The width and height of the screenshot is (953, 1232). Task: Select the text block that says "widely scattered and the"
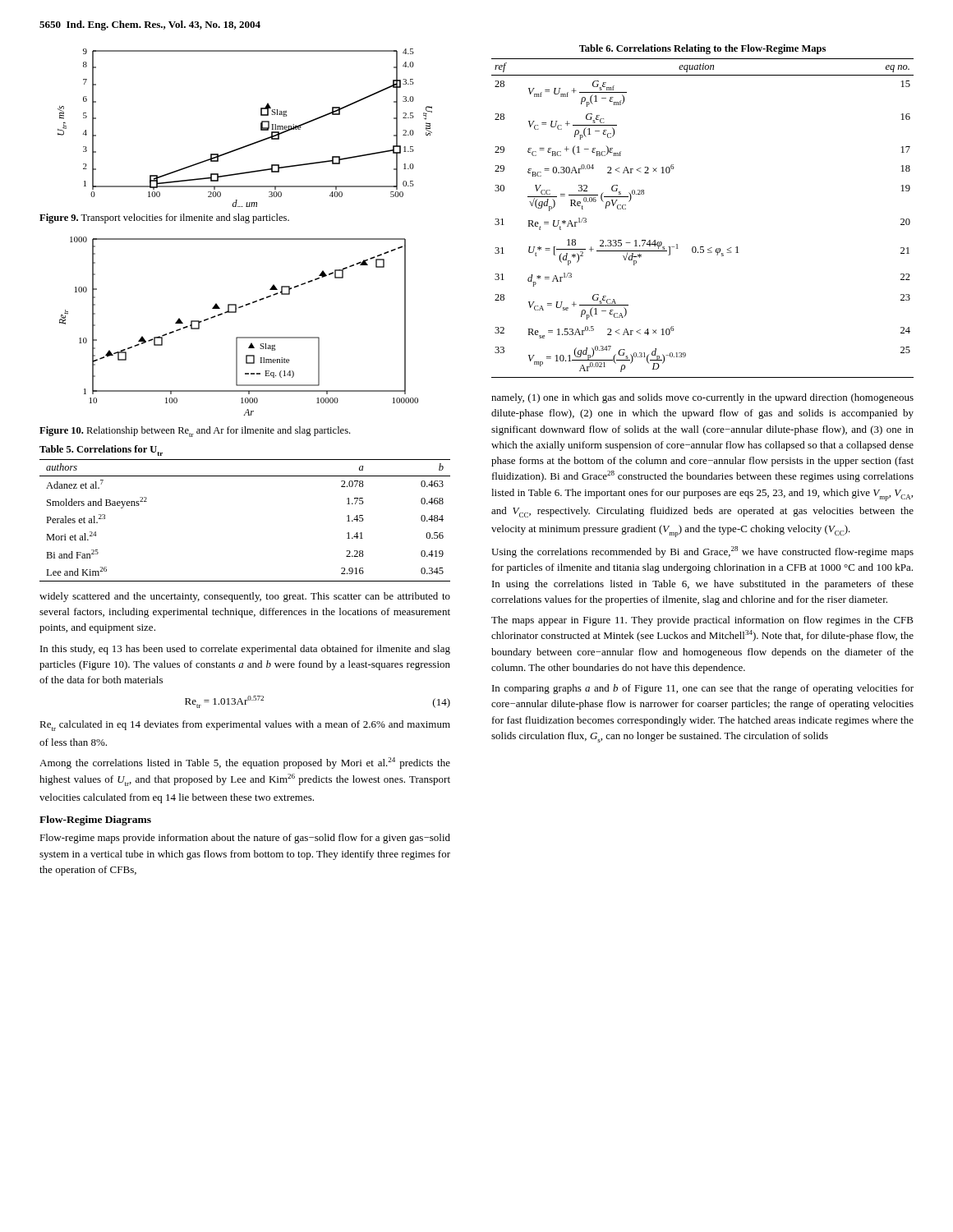tap(245, 612)
